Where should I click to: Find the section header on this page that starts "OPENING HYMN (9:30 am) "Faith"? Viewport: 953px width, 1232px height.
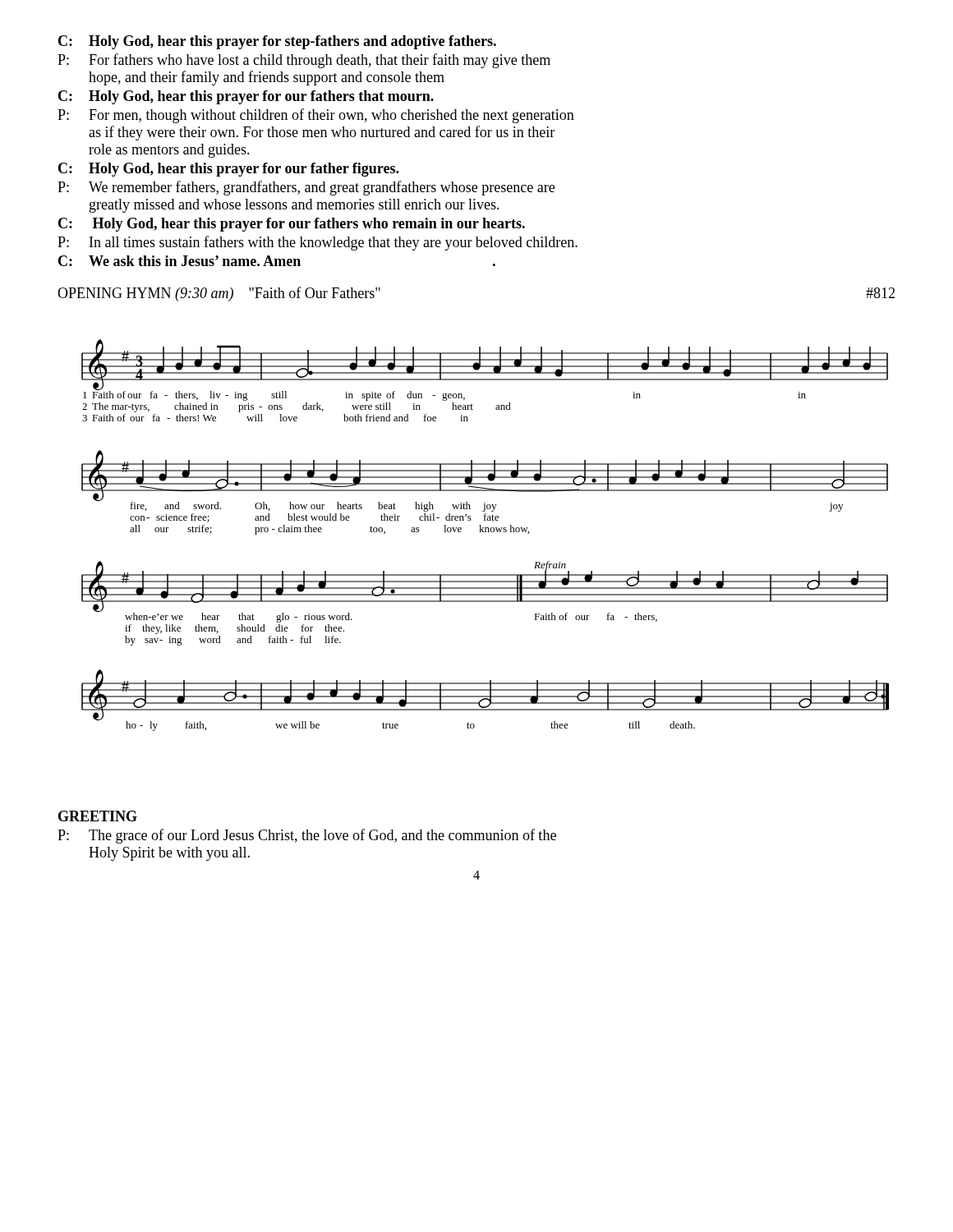click(142, 294)
